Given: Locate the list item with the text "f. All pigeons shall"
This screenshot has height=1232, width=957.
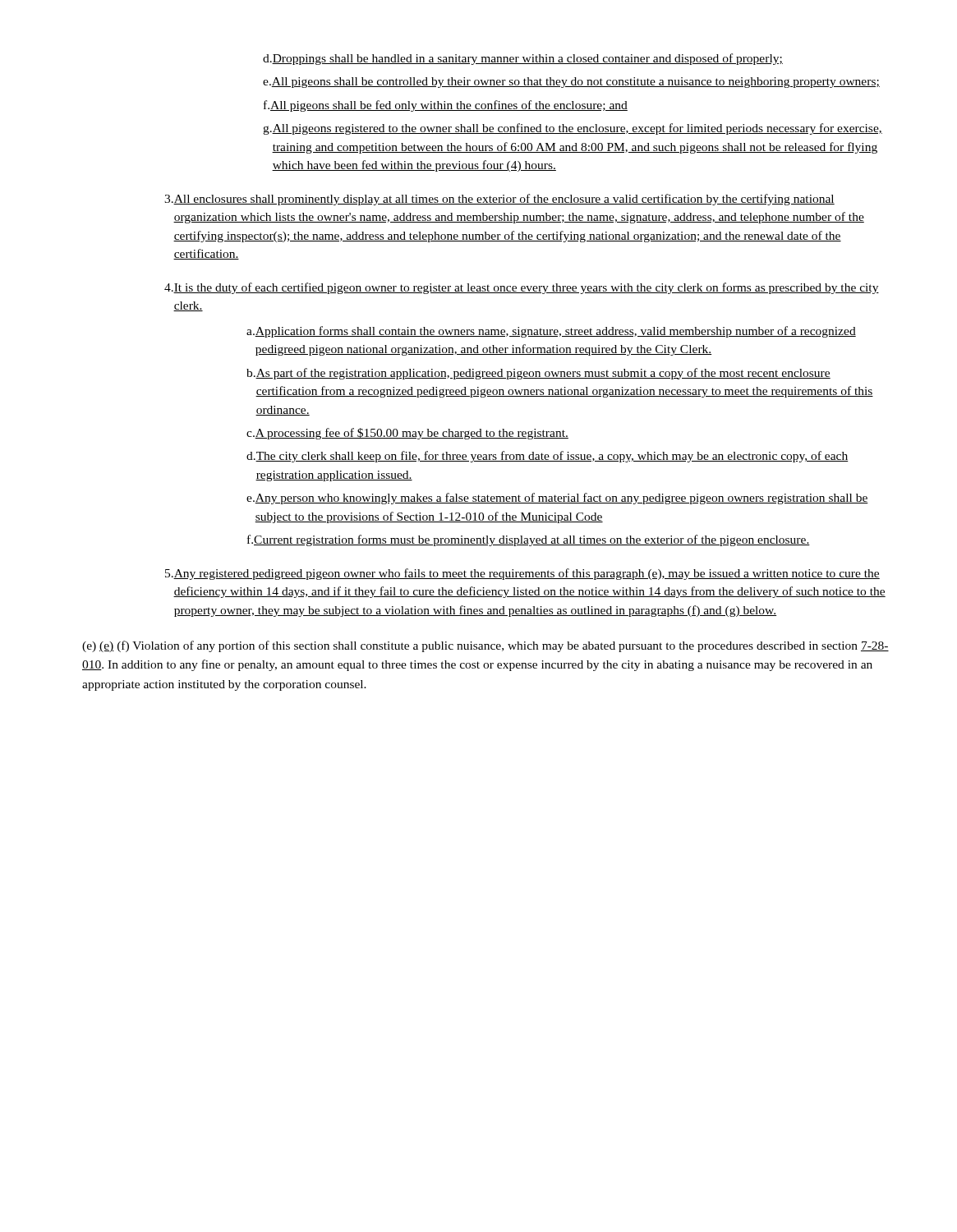Looking at the screenshot, I should 487,105.
